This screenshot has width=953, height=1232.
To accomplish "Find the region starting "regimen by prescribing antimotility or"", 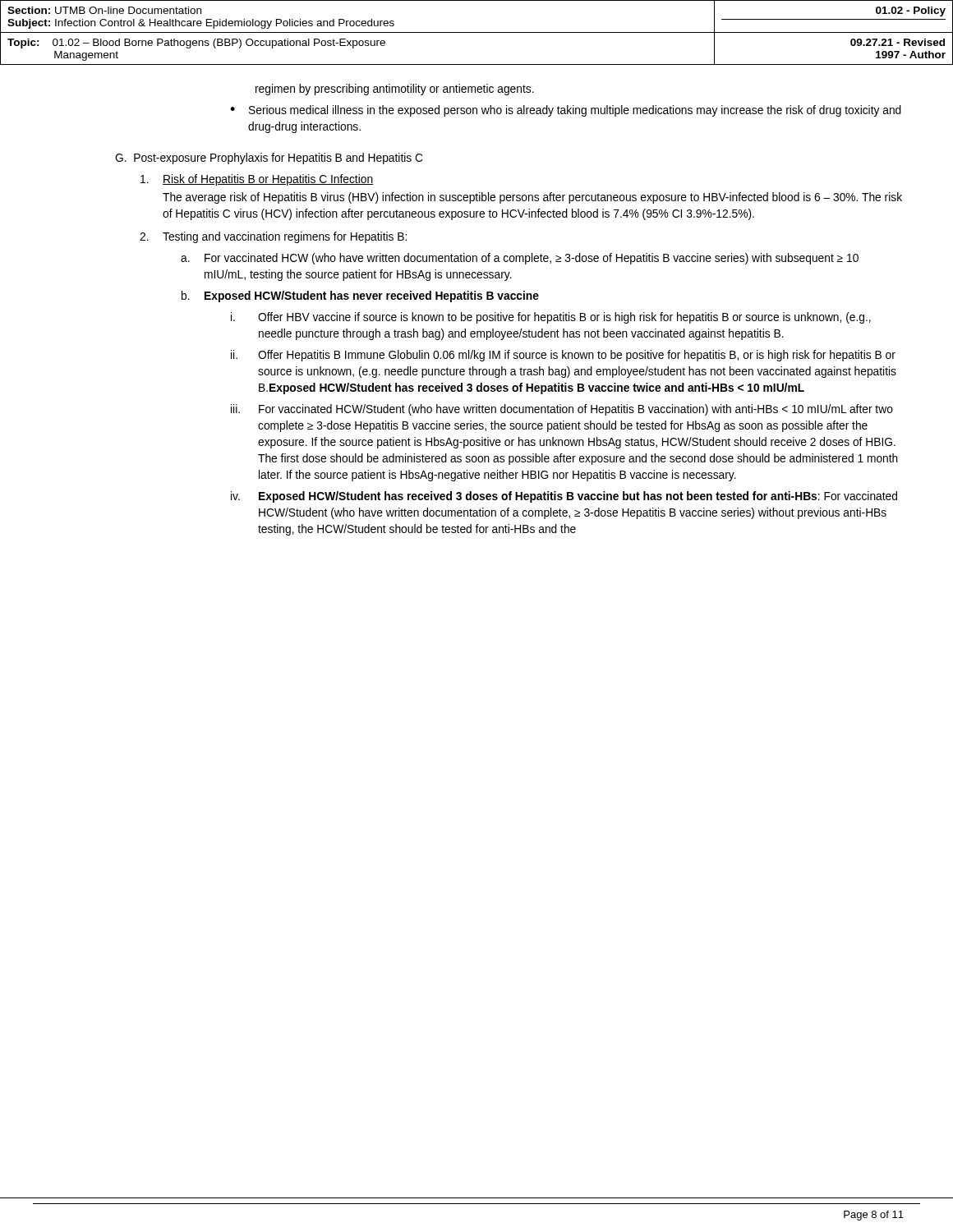I will (x=395, y=89).
